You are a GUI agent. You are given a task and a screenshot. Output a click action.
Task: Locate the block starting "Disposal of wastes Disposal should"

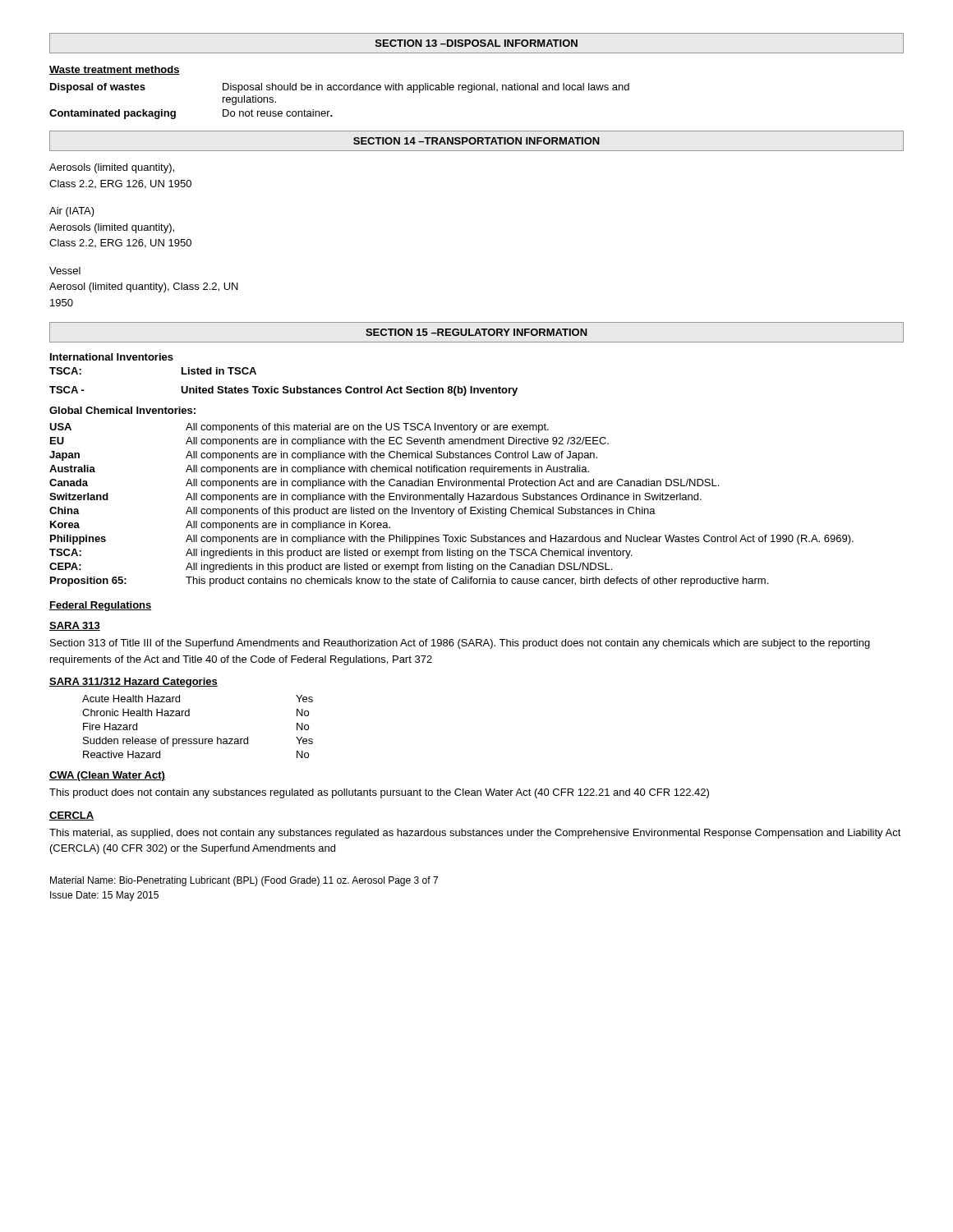(x=476, y=100)
